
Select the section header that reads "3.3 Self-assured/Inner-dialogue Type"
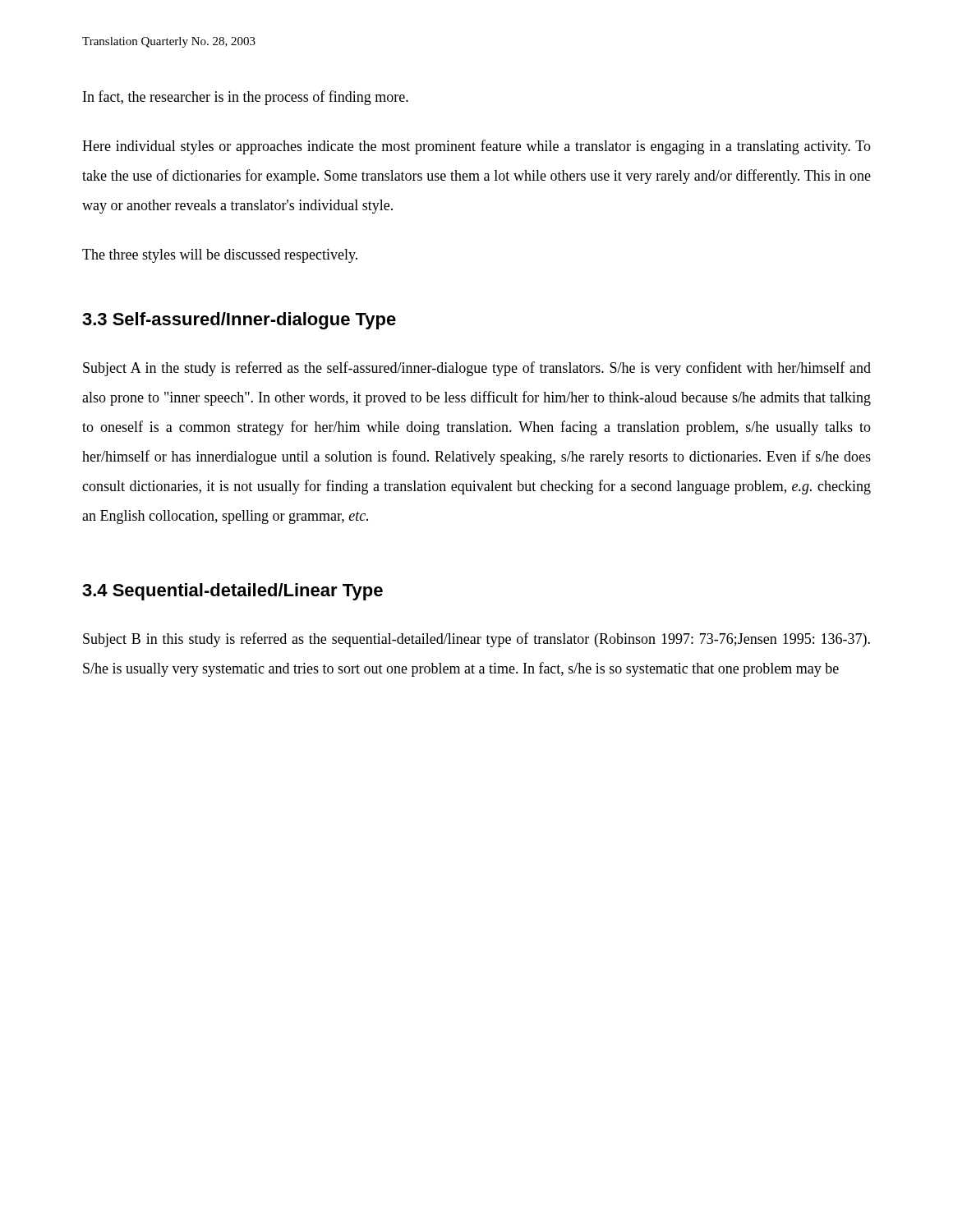point(239,319)
